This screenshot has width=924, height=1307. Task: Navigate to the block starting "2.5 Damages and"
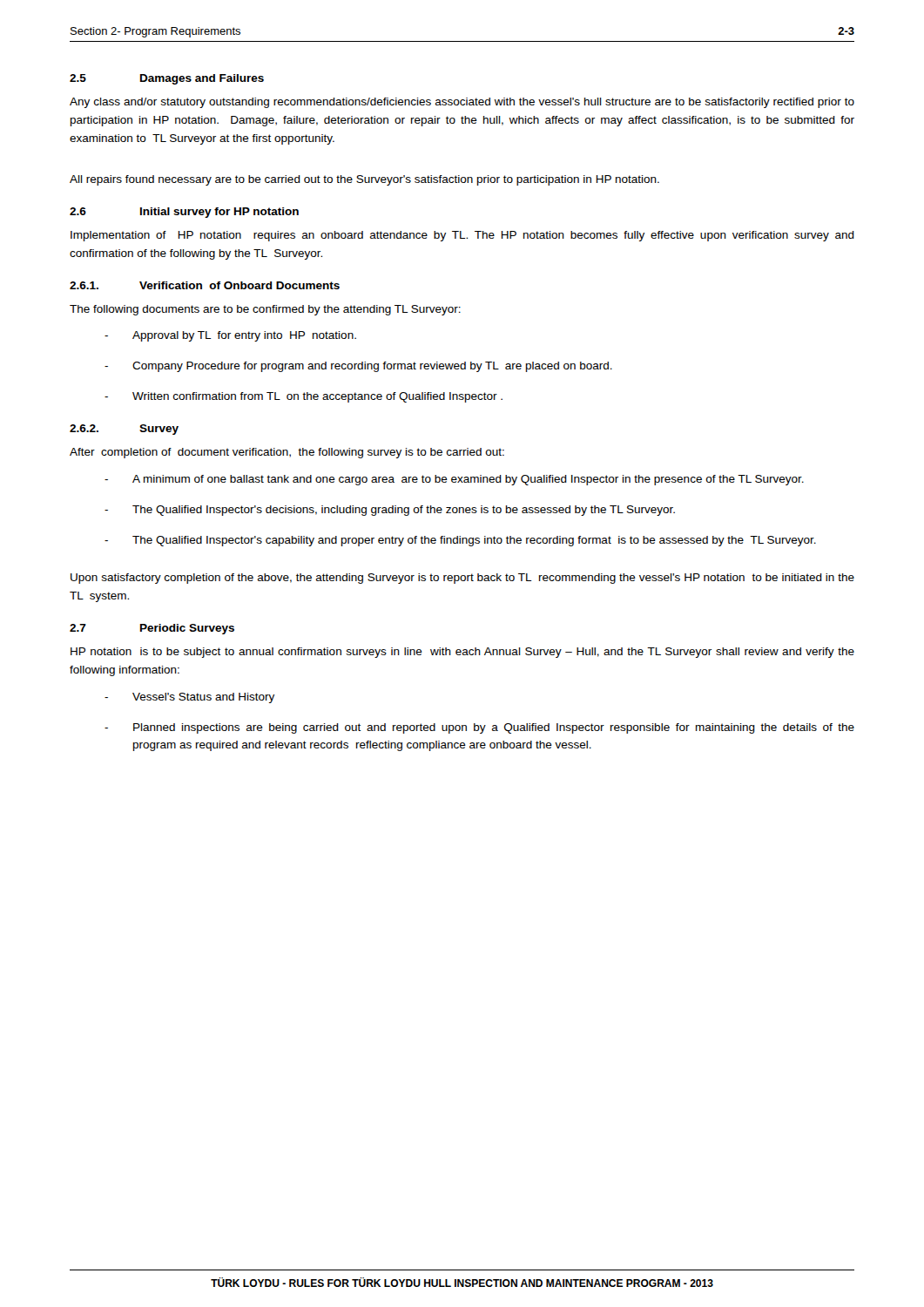point(167,78)
